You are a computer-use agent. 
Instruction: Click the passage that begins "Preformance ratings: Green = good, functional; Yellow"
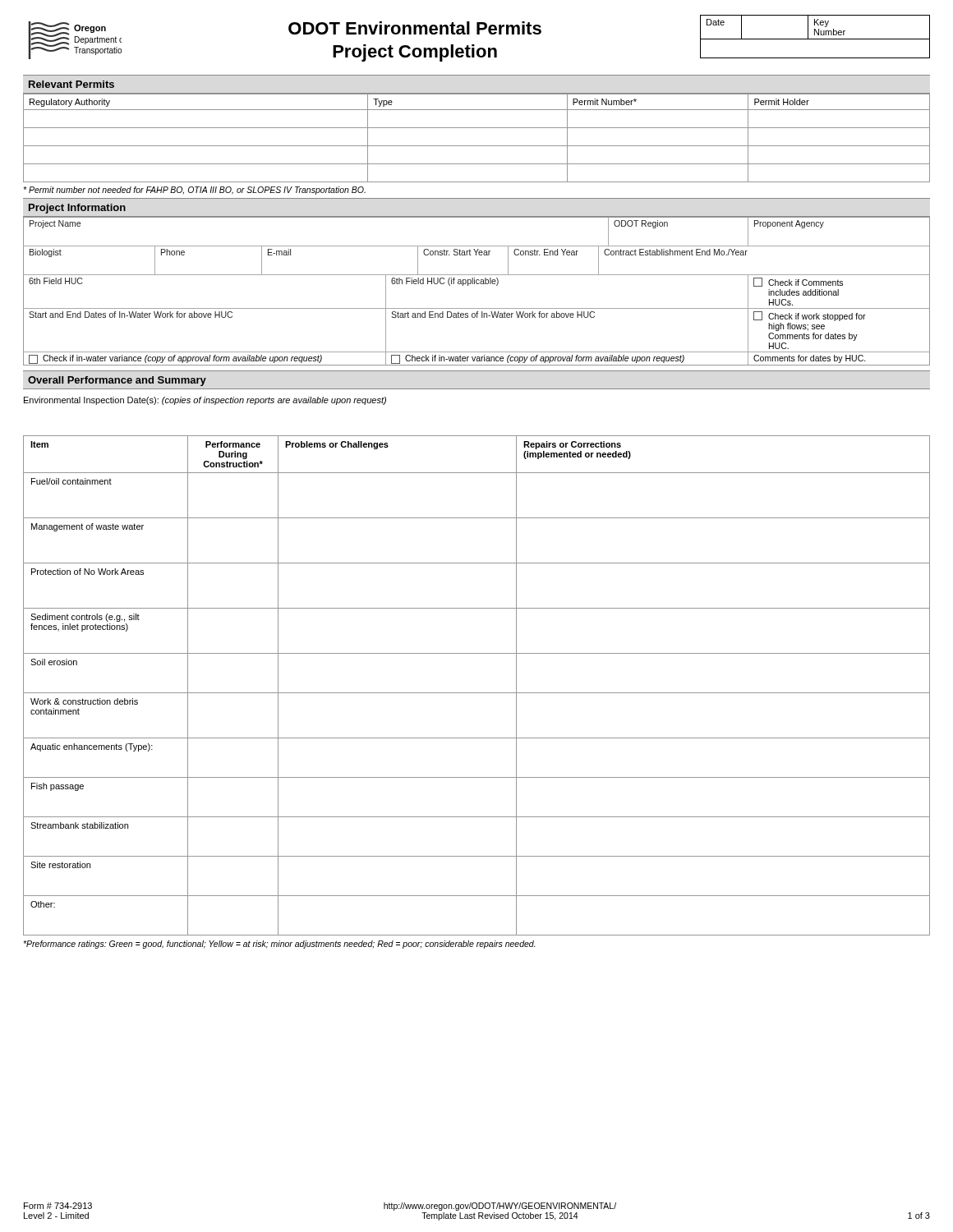[x=280, y=943]
